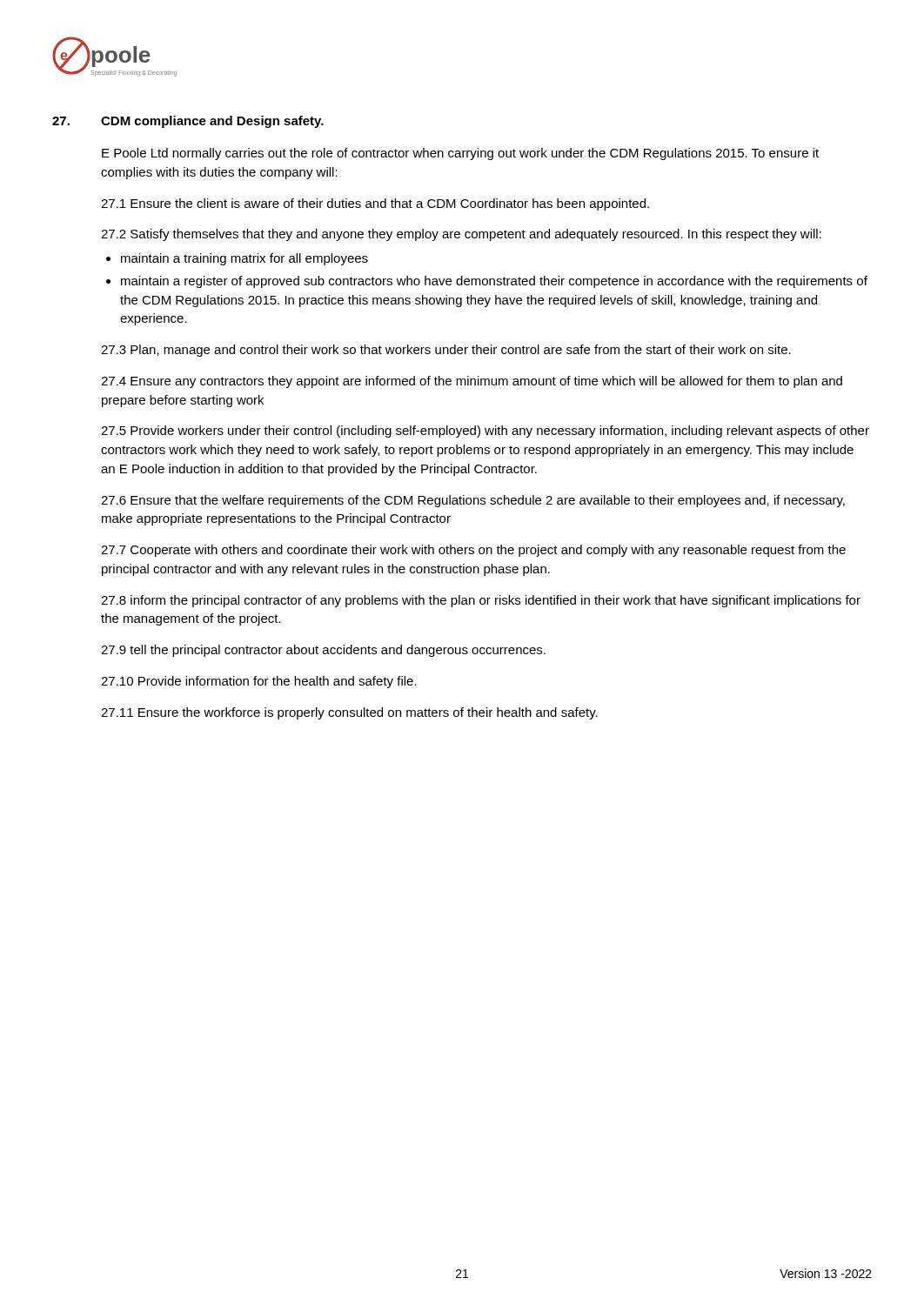Find the block on this page that starts "10 Provide information for the"
This screenshot has height=1305, width=924.
click(259, 681)
